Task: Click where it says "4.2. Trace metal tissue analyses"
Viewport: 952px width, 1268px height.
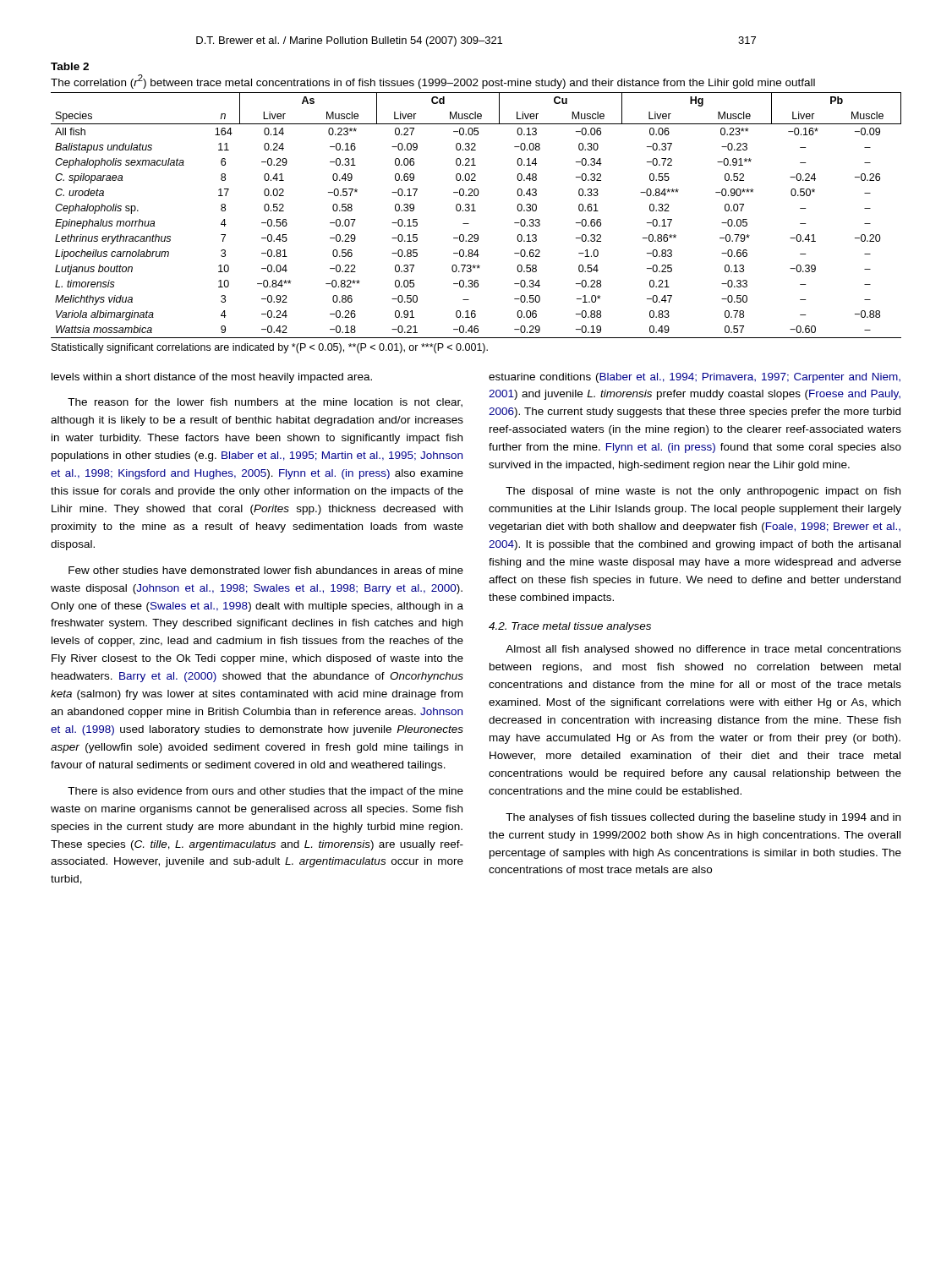Action: click(x=570, y=626)
